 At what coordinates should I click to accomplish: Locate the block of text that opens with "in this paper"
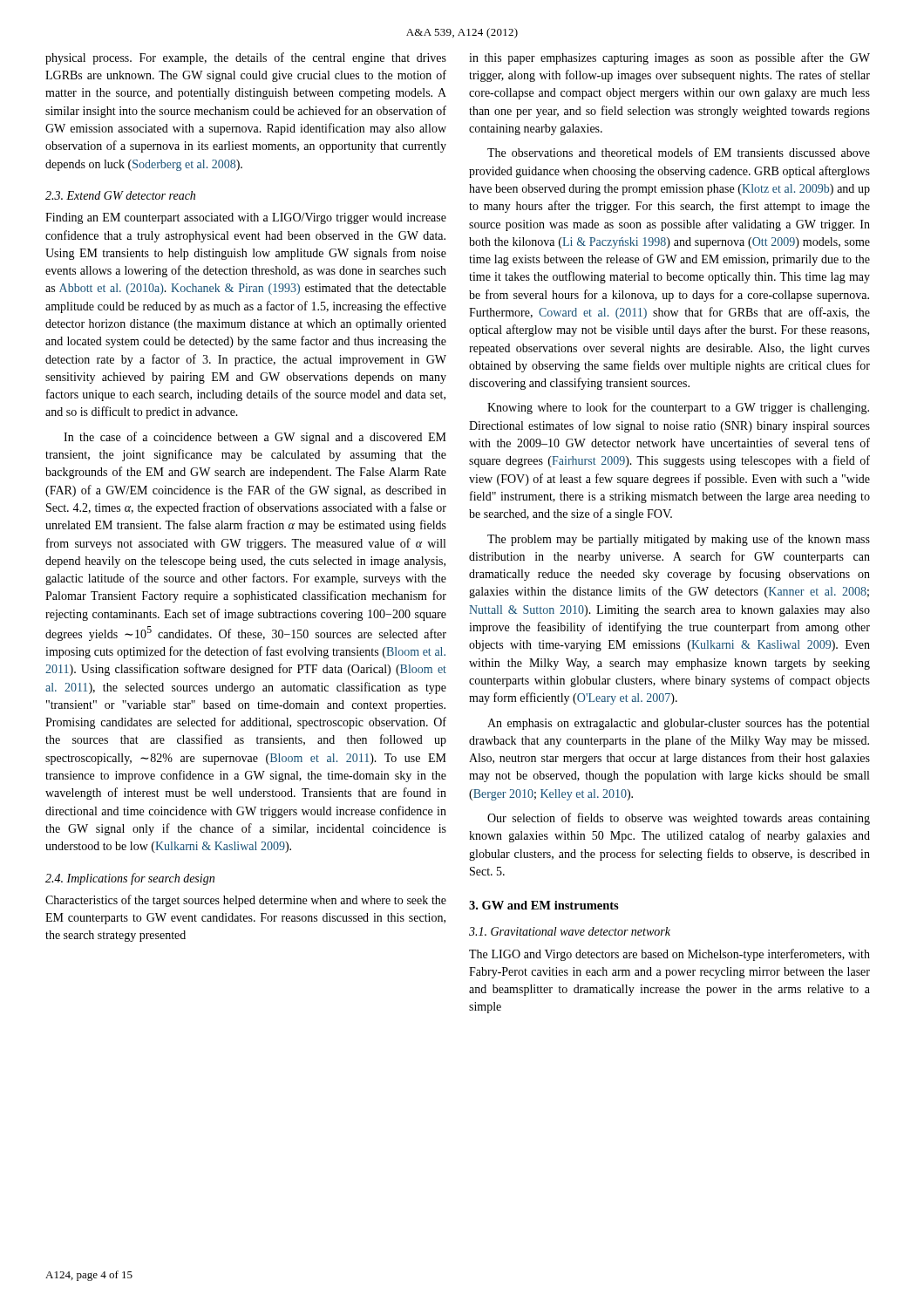point(669,465)
